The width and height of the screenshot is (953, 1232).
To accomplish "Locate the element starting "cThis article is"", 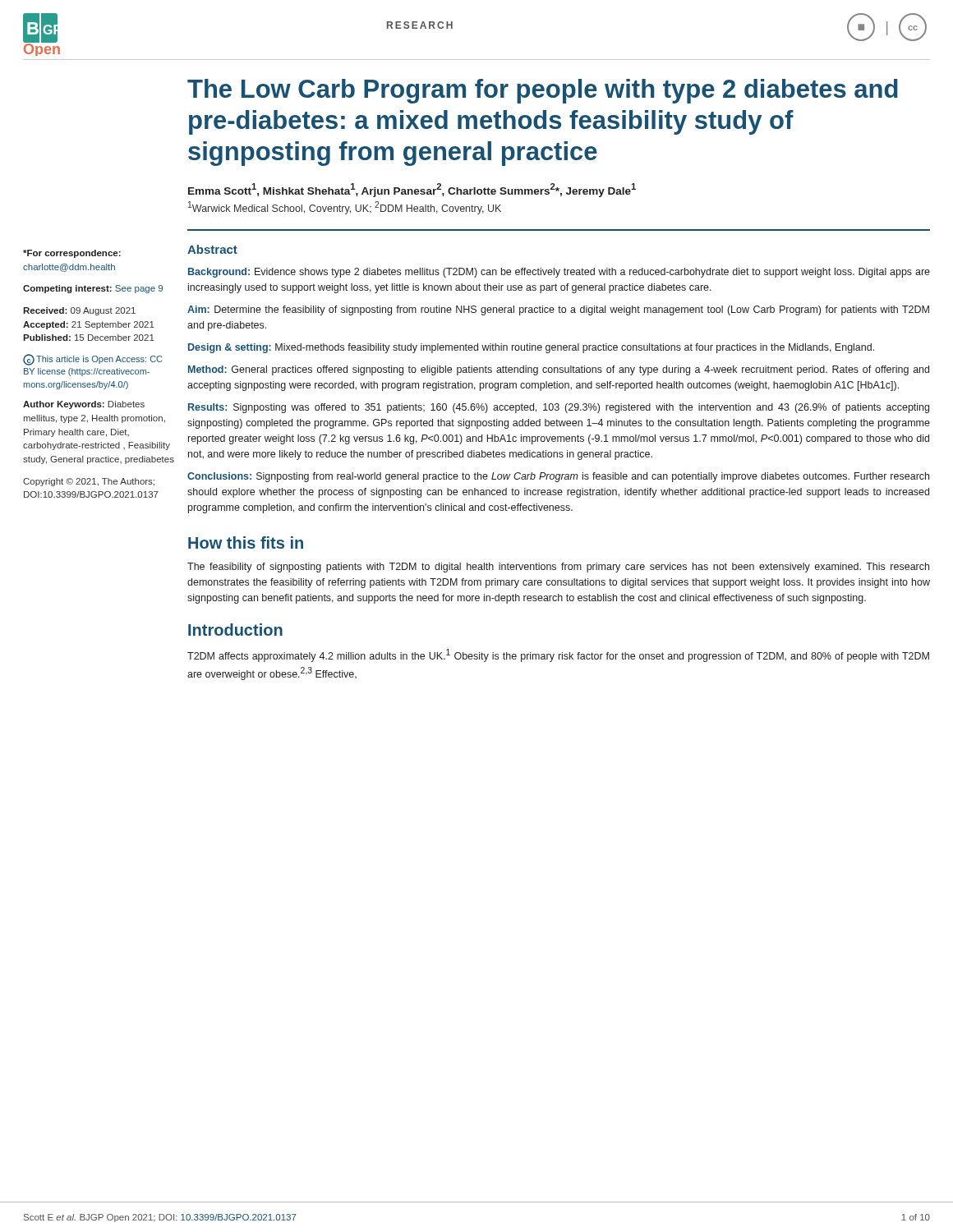I will point(93,372).
